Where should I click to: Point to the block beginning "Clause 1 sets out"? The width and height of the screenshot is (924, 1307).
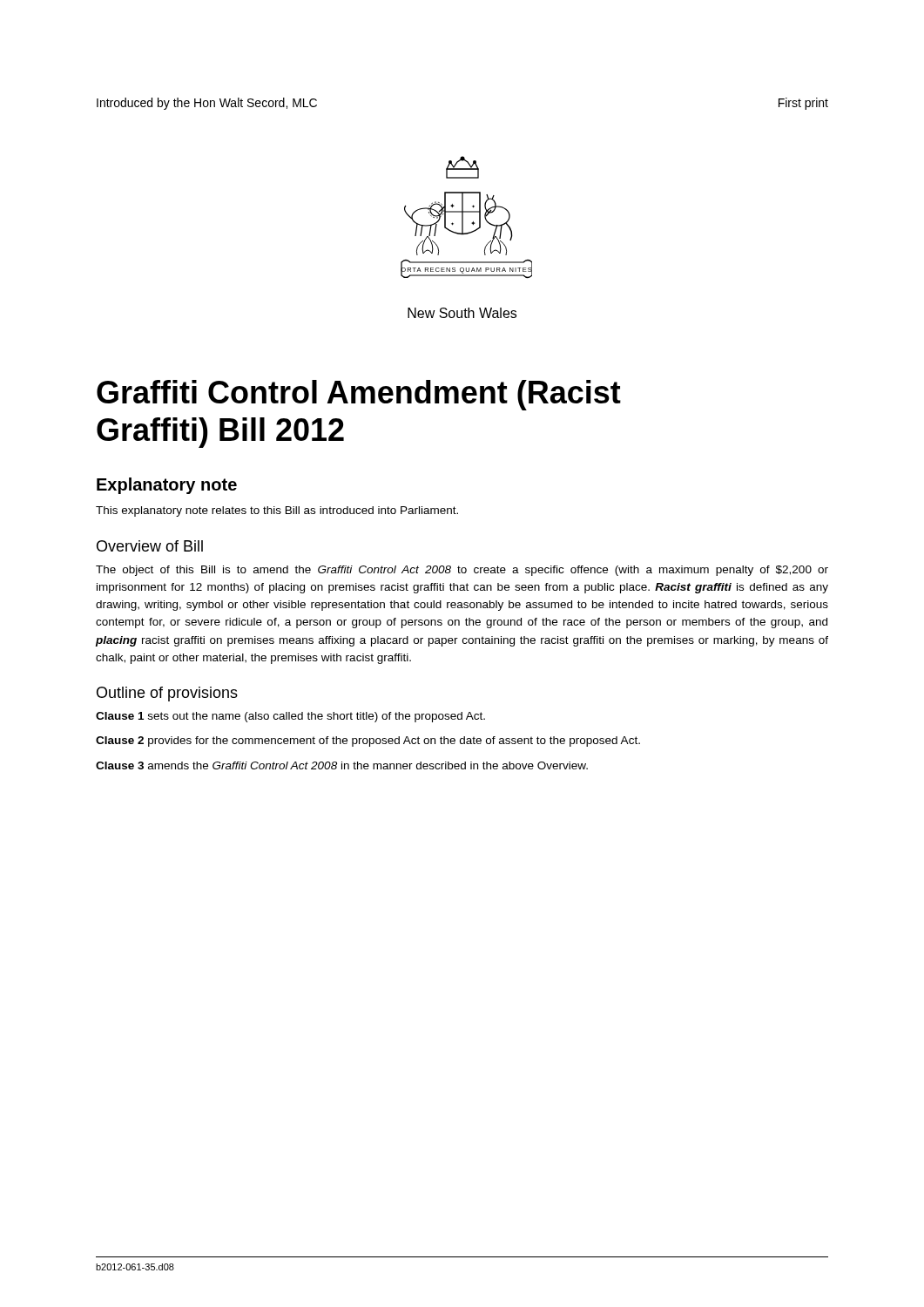pyautogui.click(x=291, y=716)
